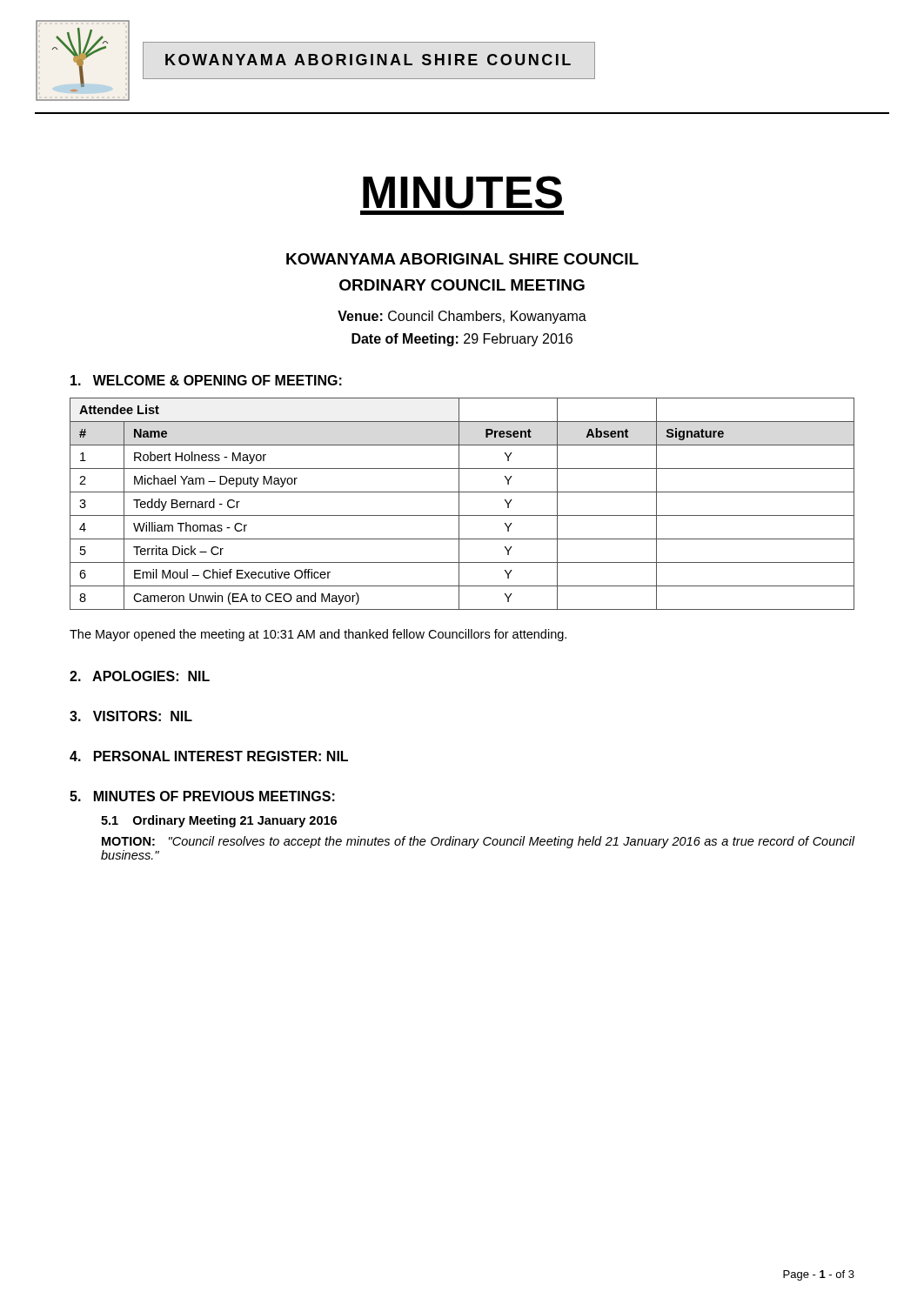Navigate to the block starting "ORDINARY COUNCIL MEETING"
Screen dimensions: 1305x924
pos(462,285)
